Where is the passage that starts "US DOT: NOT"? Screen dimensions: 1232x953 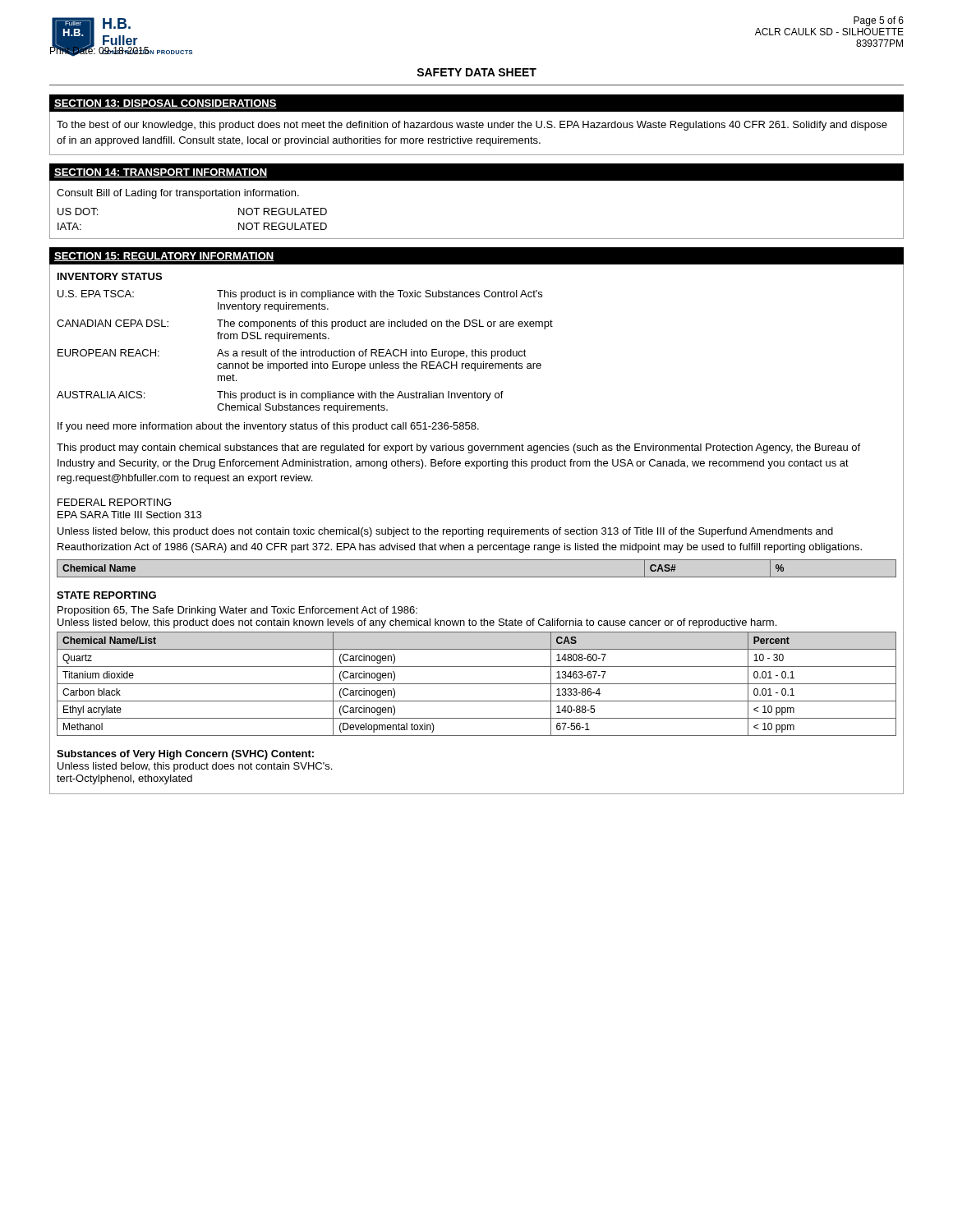(88, 210)
